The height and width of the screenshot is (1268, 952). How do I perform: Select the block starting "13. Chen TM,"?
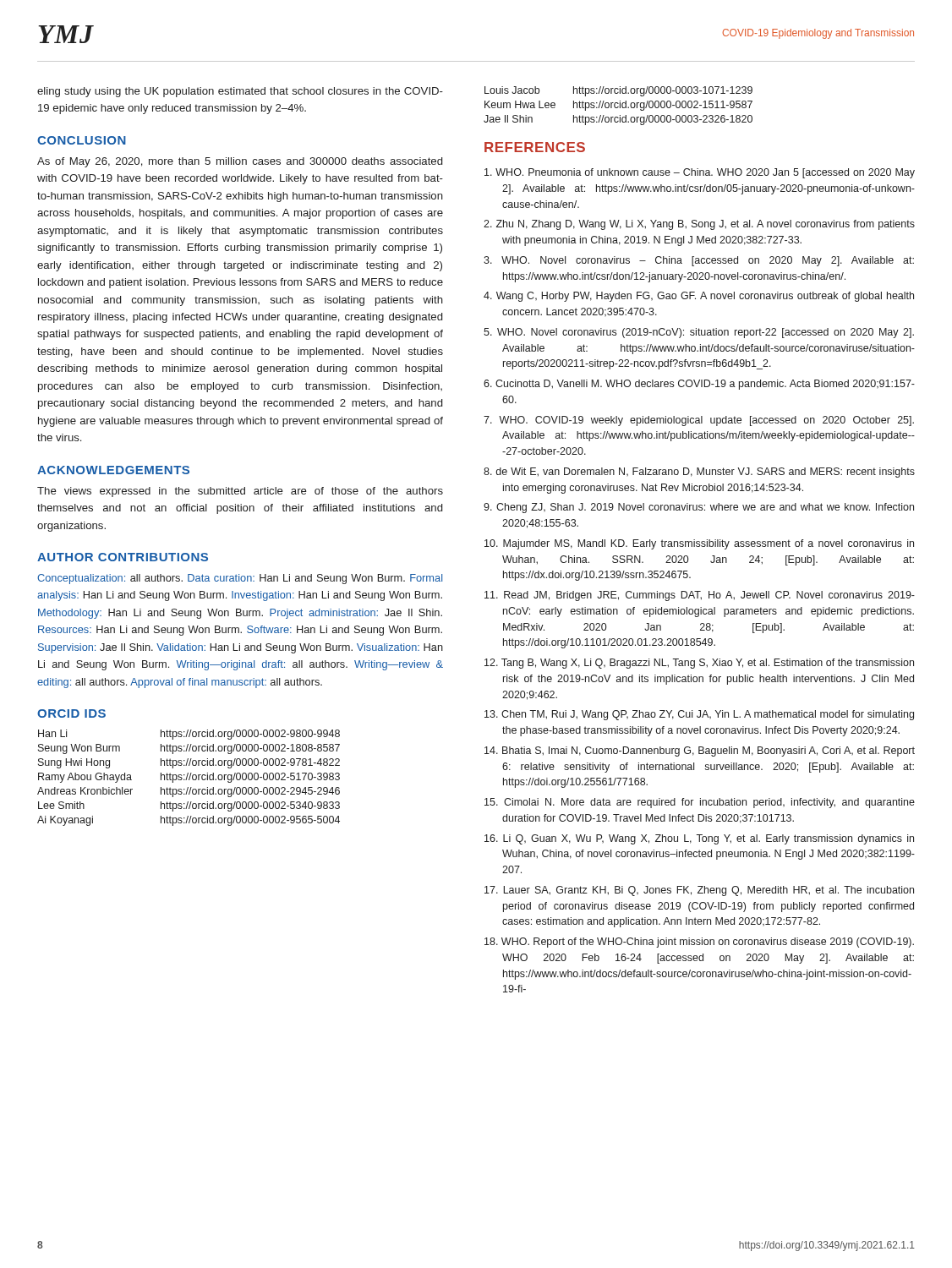tap(699, 722)
